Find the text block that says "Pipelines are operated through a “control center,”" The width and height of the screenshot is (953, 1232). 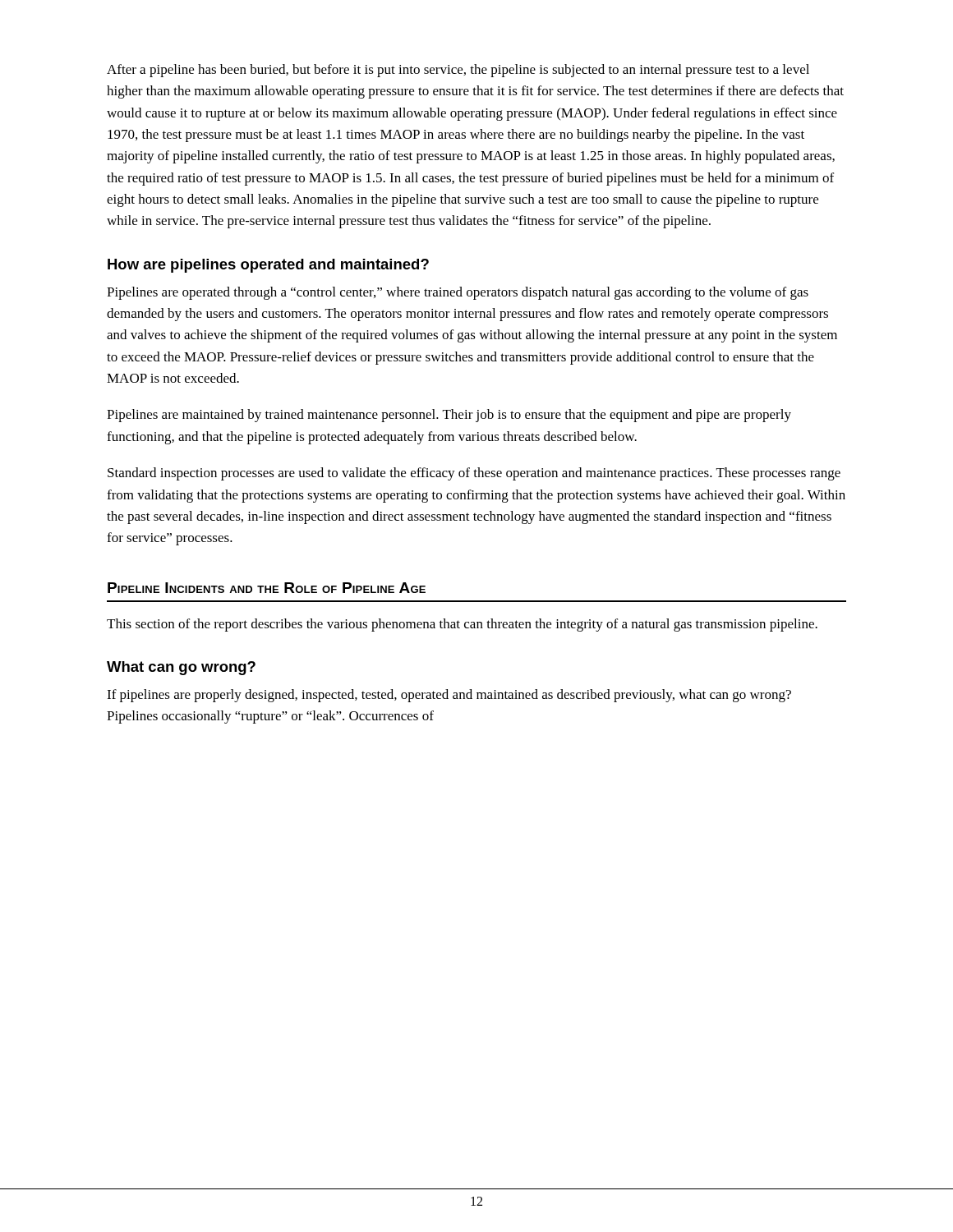472,335
